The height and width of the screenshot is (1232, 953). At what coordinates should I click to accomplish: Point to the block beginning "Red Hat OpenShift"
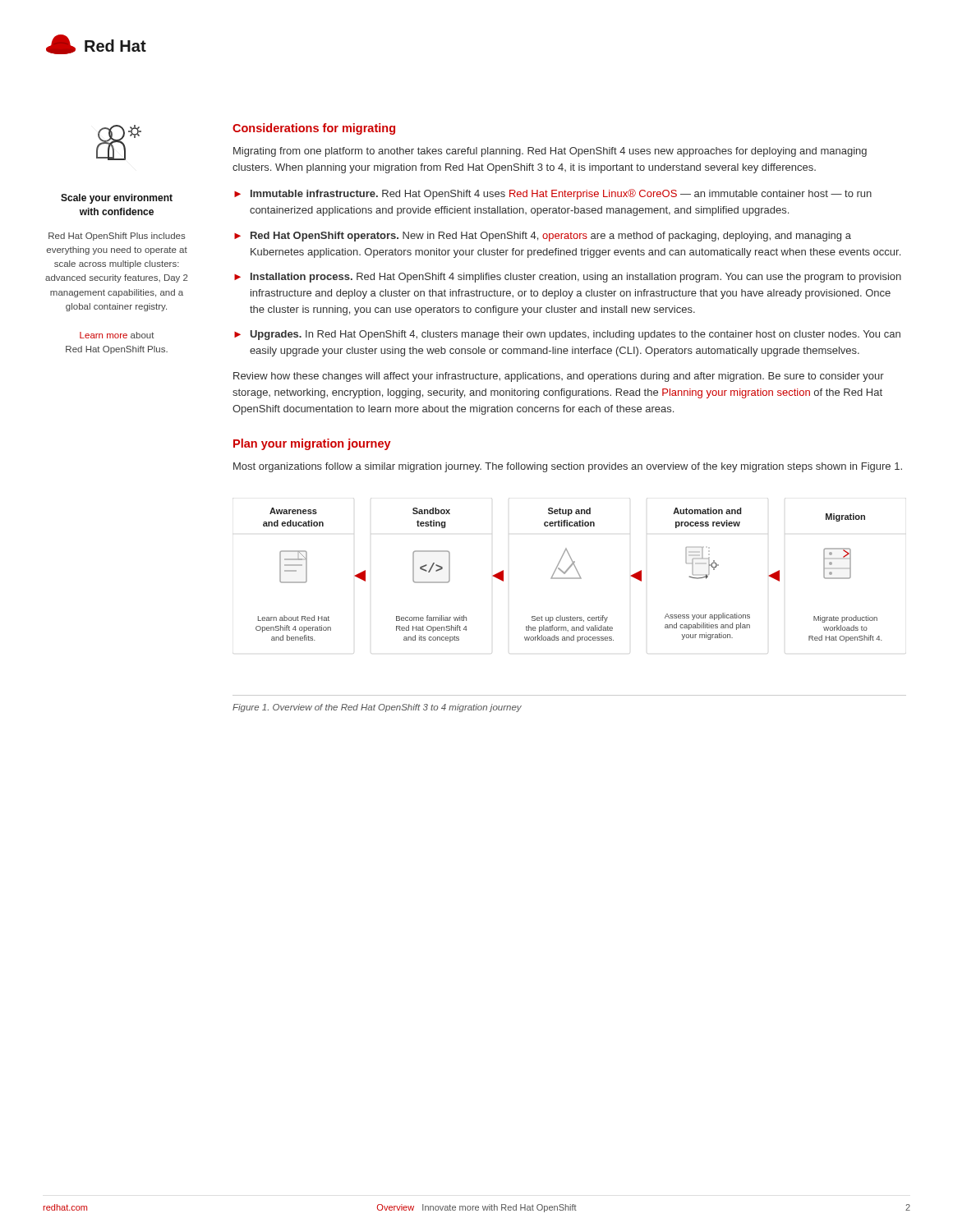(117, 271)
